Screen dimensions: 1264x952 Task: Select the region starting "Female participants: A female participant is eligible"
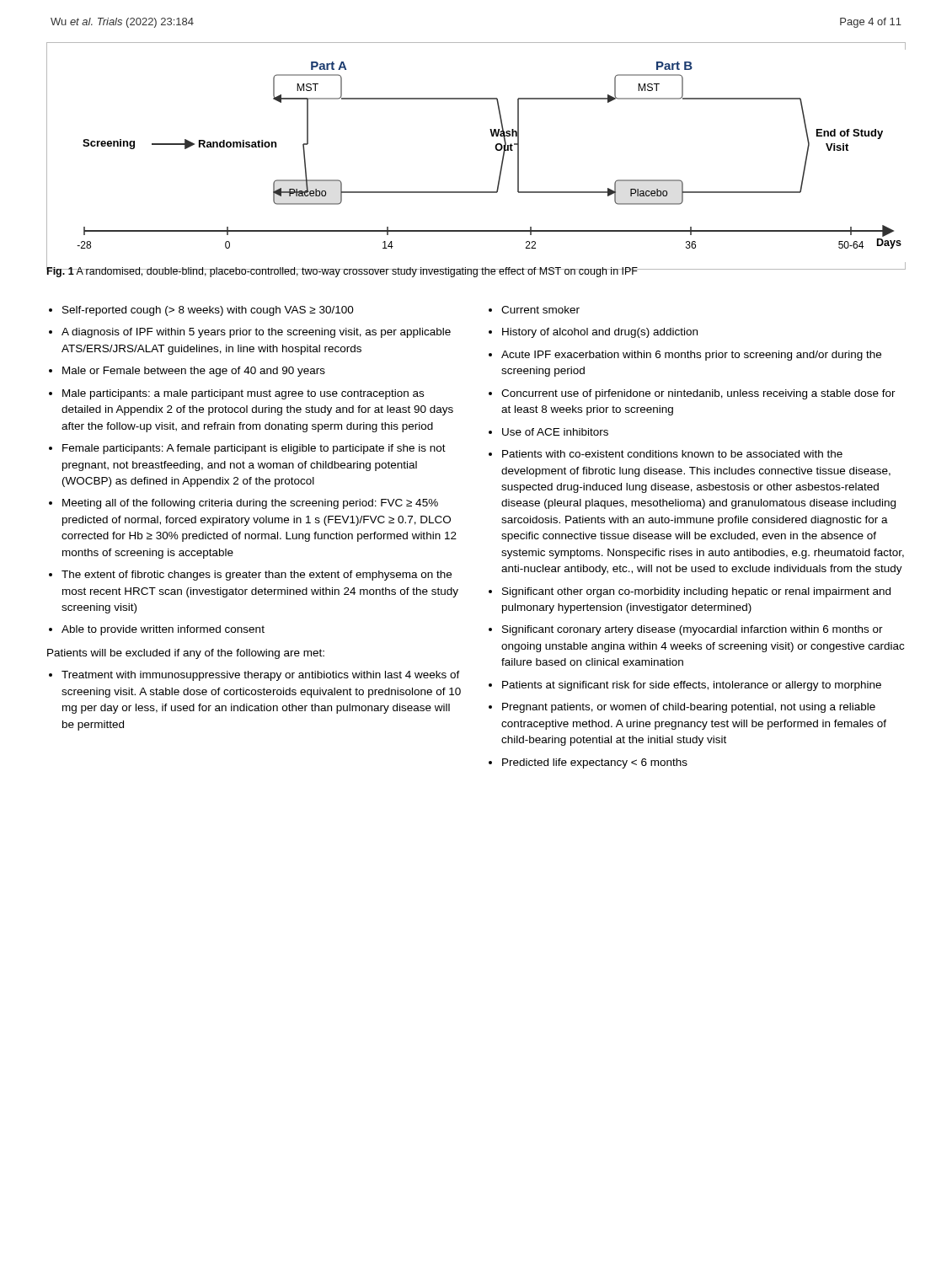click(253, 464)
